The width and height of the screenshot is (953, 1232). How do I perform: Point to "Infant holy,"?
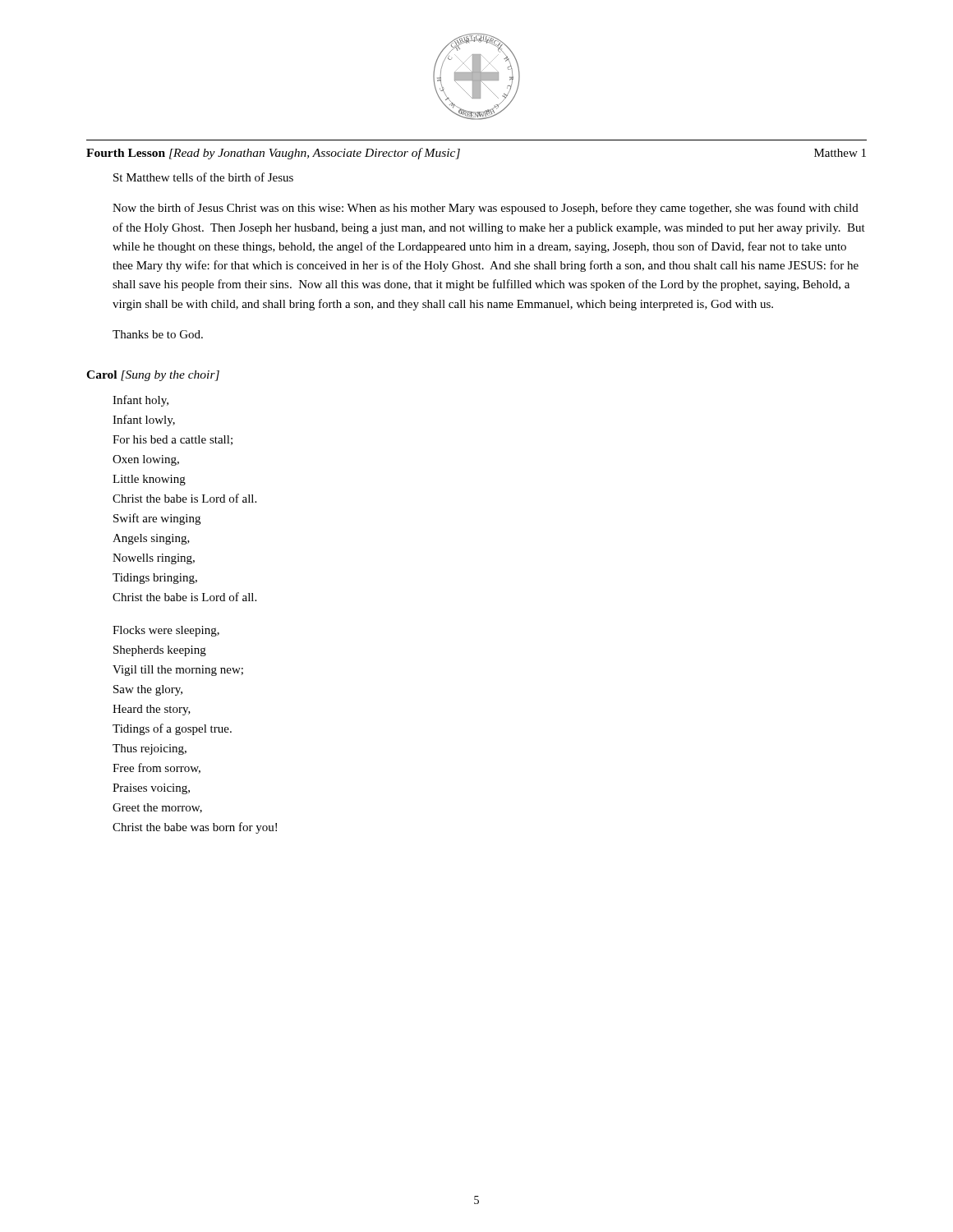tap(141, 400)
